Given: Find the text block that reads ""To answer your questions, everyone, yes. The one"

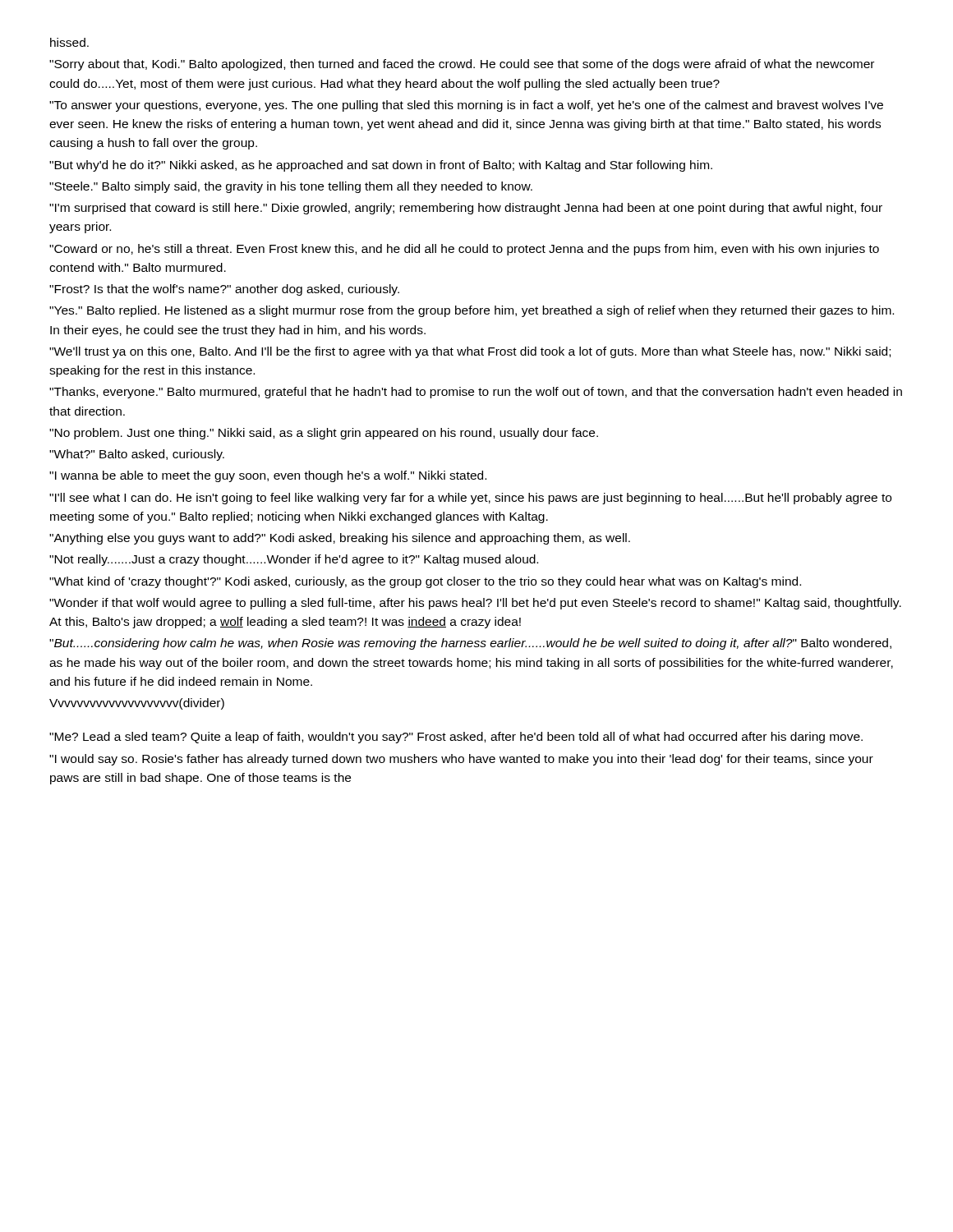Looking at the screenshot, I should (x=476, y=124).
